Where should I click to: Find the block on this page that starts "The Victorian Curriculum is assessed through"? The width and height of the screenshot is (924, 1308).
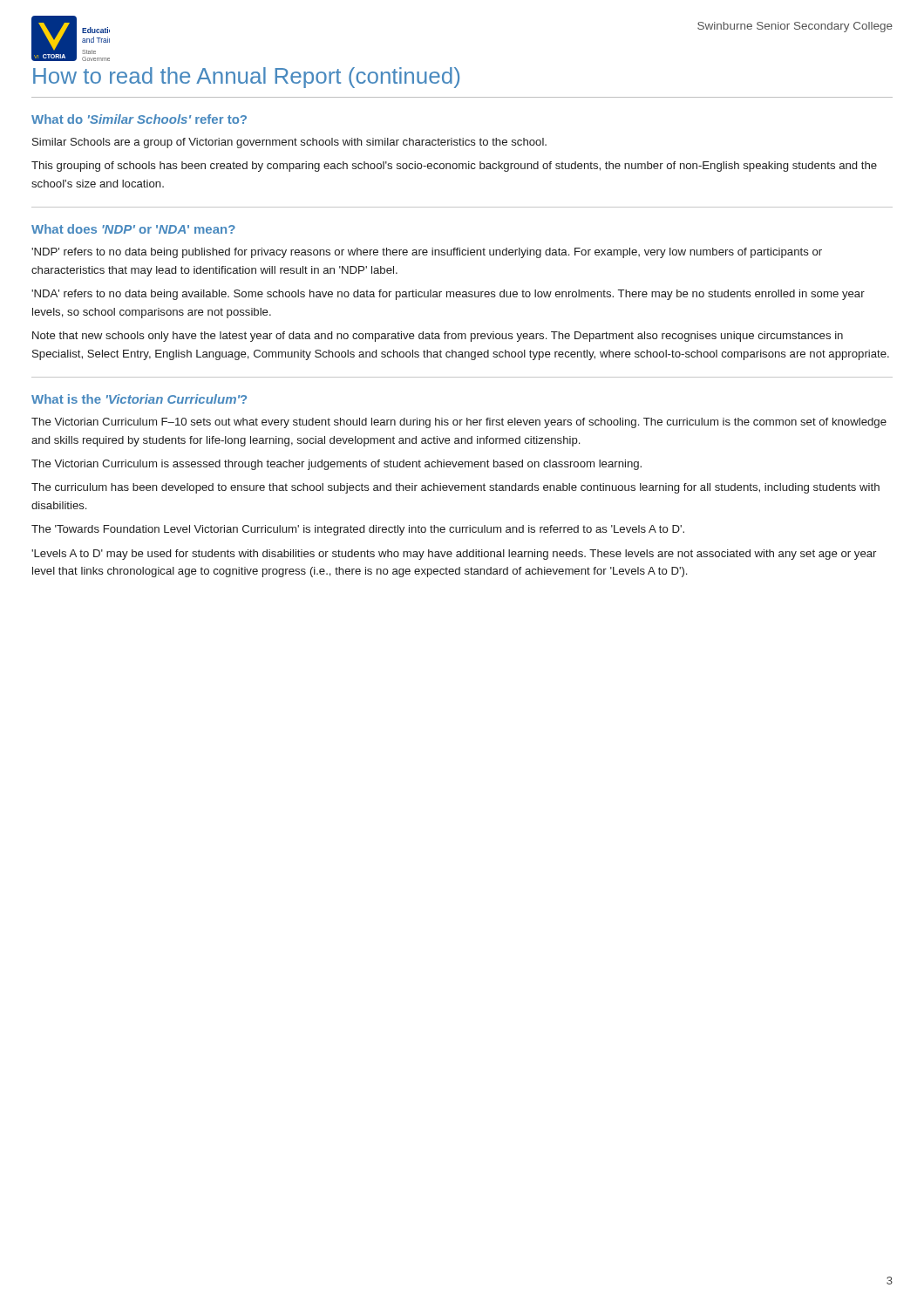[x=462, y=464]
